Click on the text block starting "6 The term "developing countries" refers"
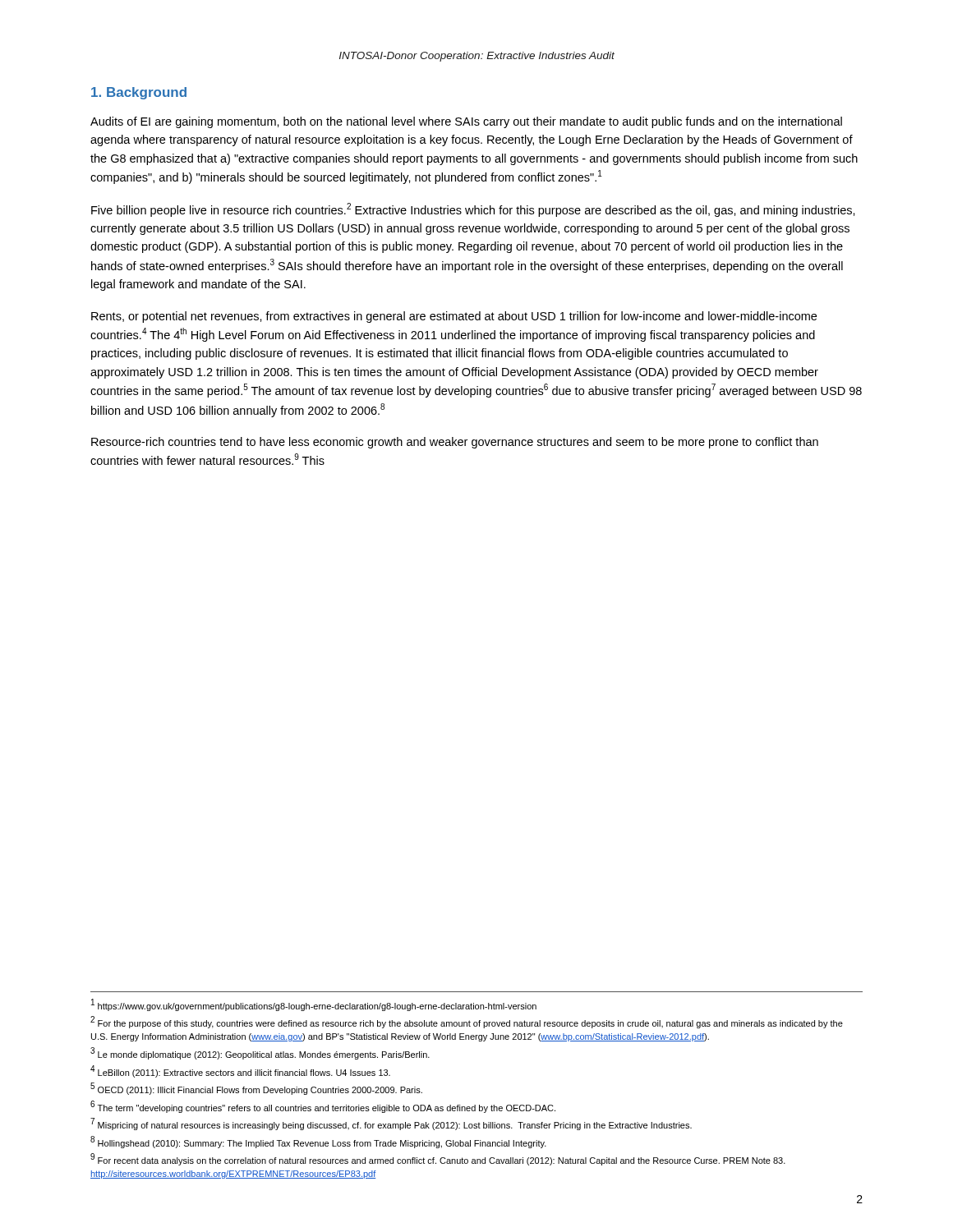Viewport: 953px width, 1232px height. pyautogui.click(x=323, y=1106)
